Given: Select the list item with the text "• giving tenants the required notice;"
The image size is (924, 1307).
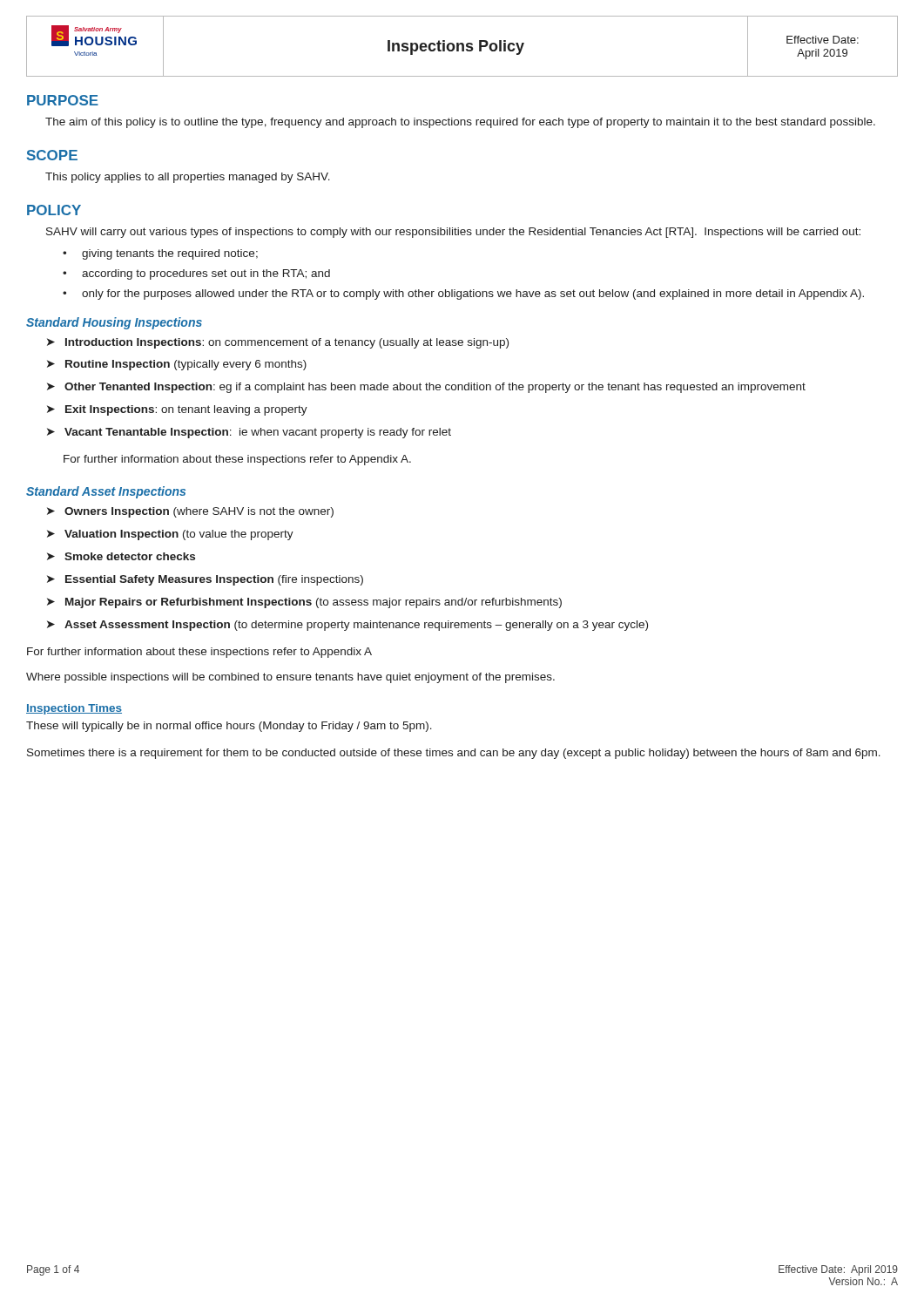Looking at the screenshot, I should [161, 254].
